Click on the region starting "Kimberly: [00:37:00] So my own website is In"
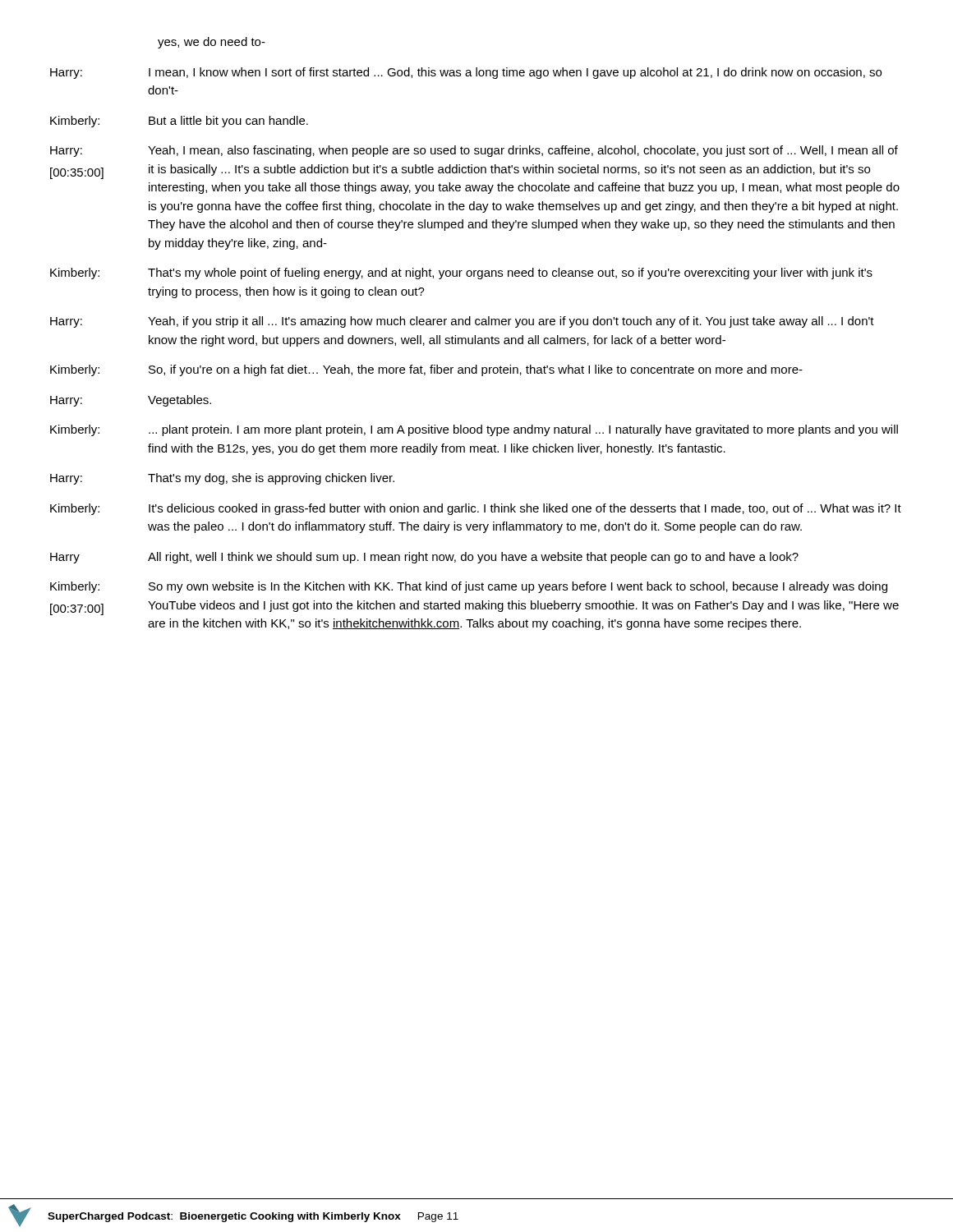The width and height of the screenshot is (953, 1232). click(x=476, y=605)
